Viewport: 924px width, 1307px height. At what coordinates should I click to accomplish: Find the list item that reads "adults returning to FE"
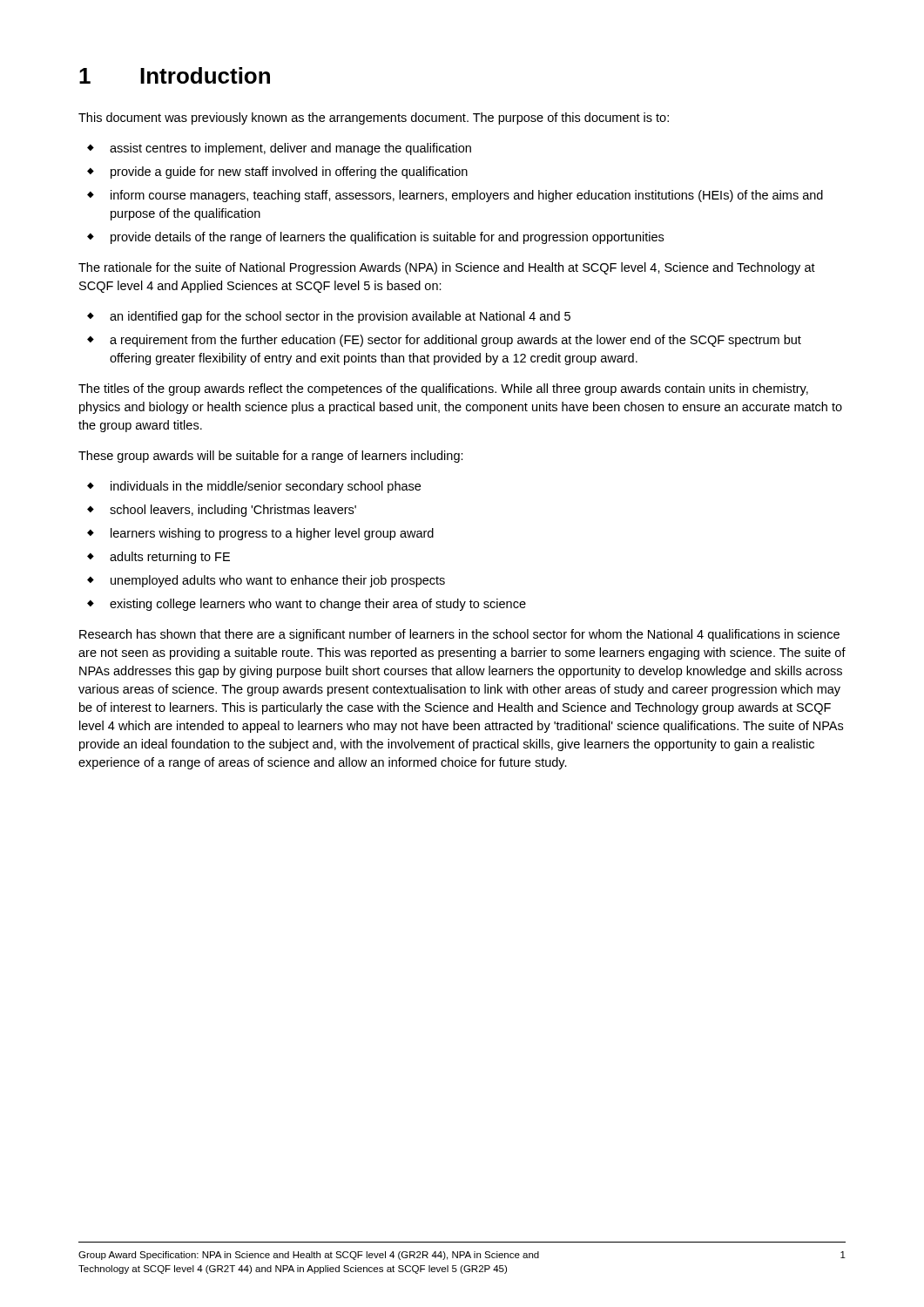[x=170, y=557]
